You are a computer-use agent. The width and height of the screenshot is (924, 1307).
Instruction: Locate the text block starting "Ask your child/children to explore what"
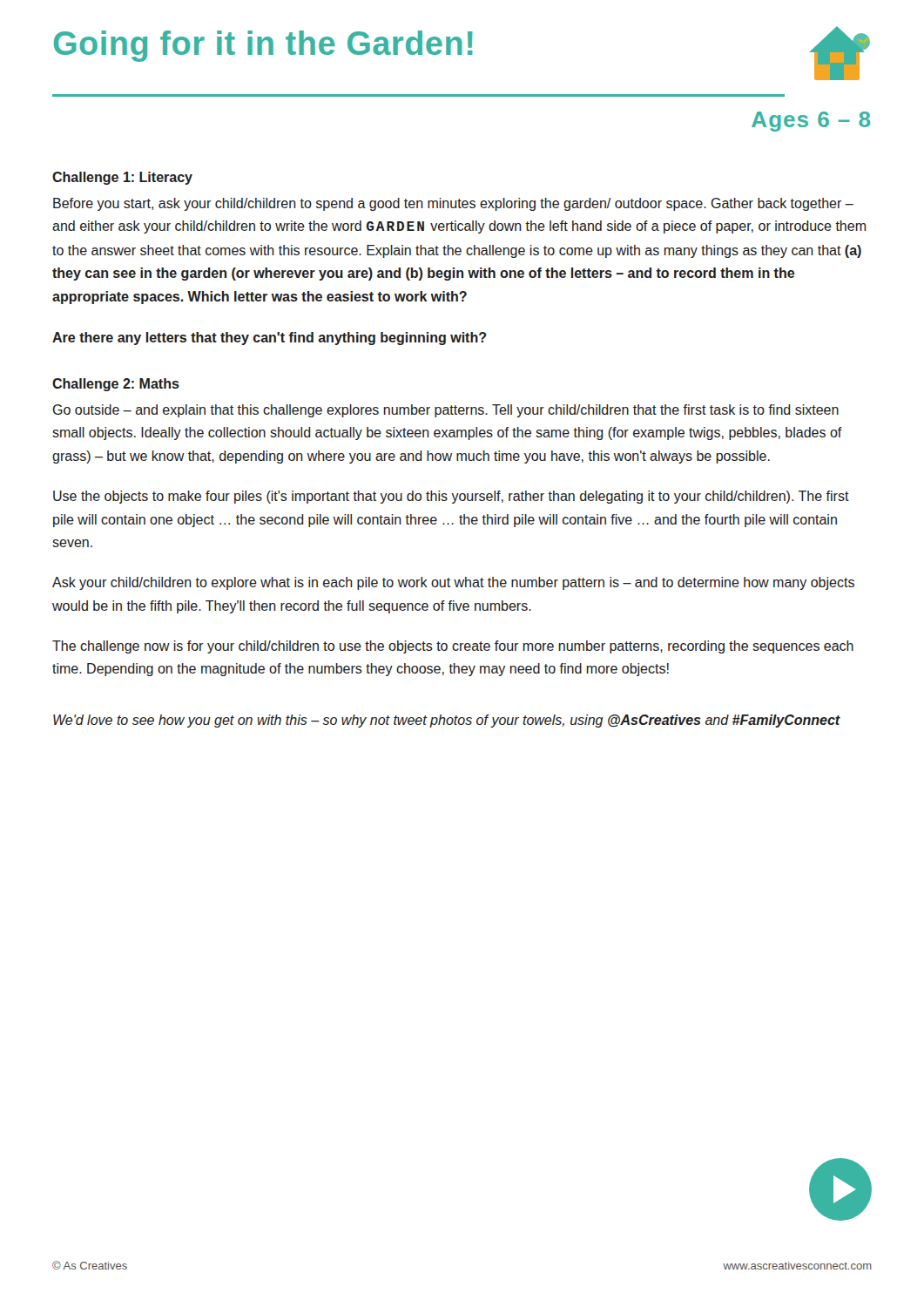coord(453,594)
